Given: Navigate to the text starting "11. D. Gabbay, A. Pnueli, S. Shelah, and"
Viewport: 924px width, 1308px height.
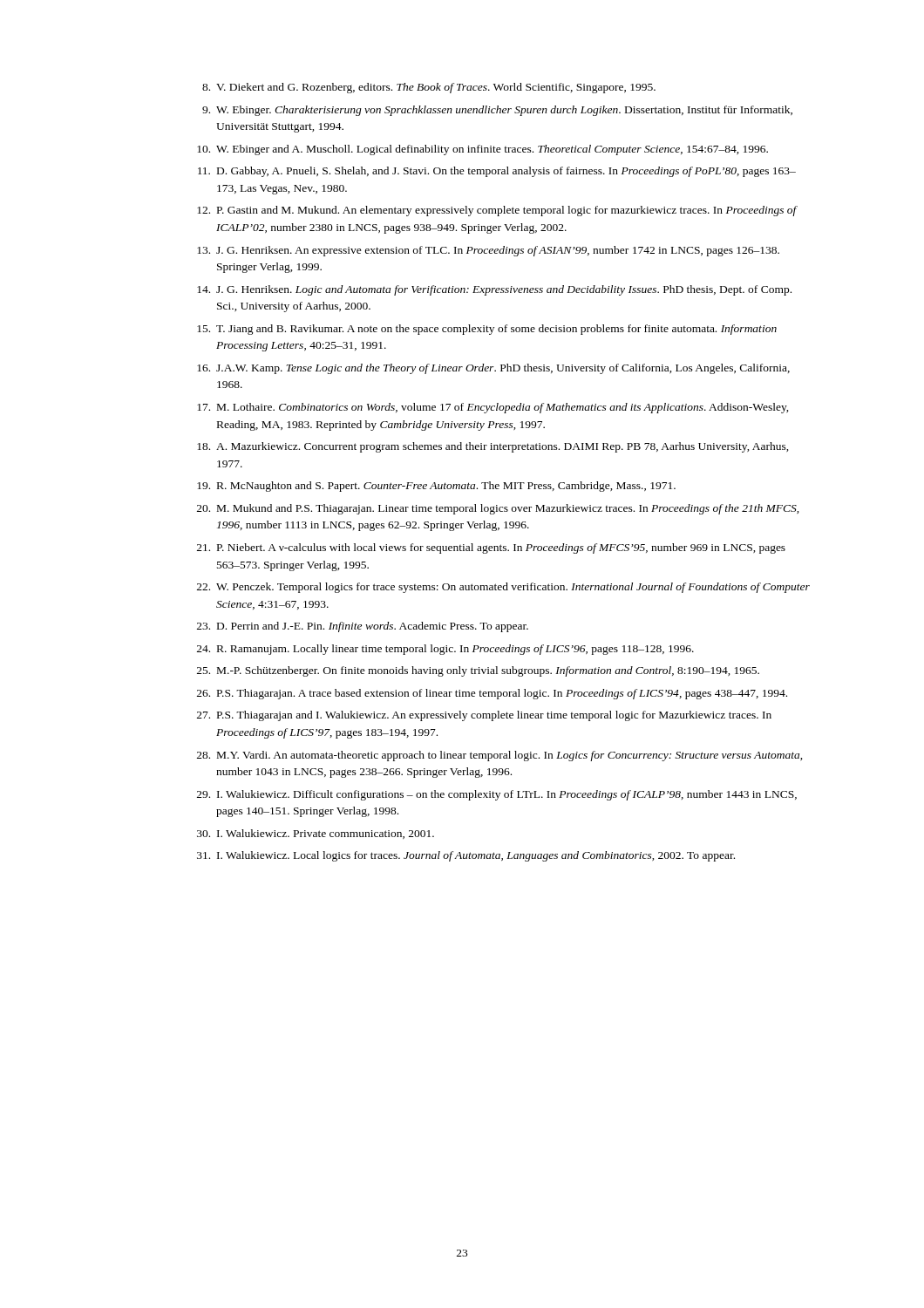Looking at the screenshot, I should point(493,179).
